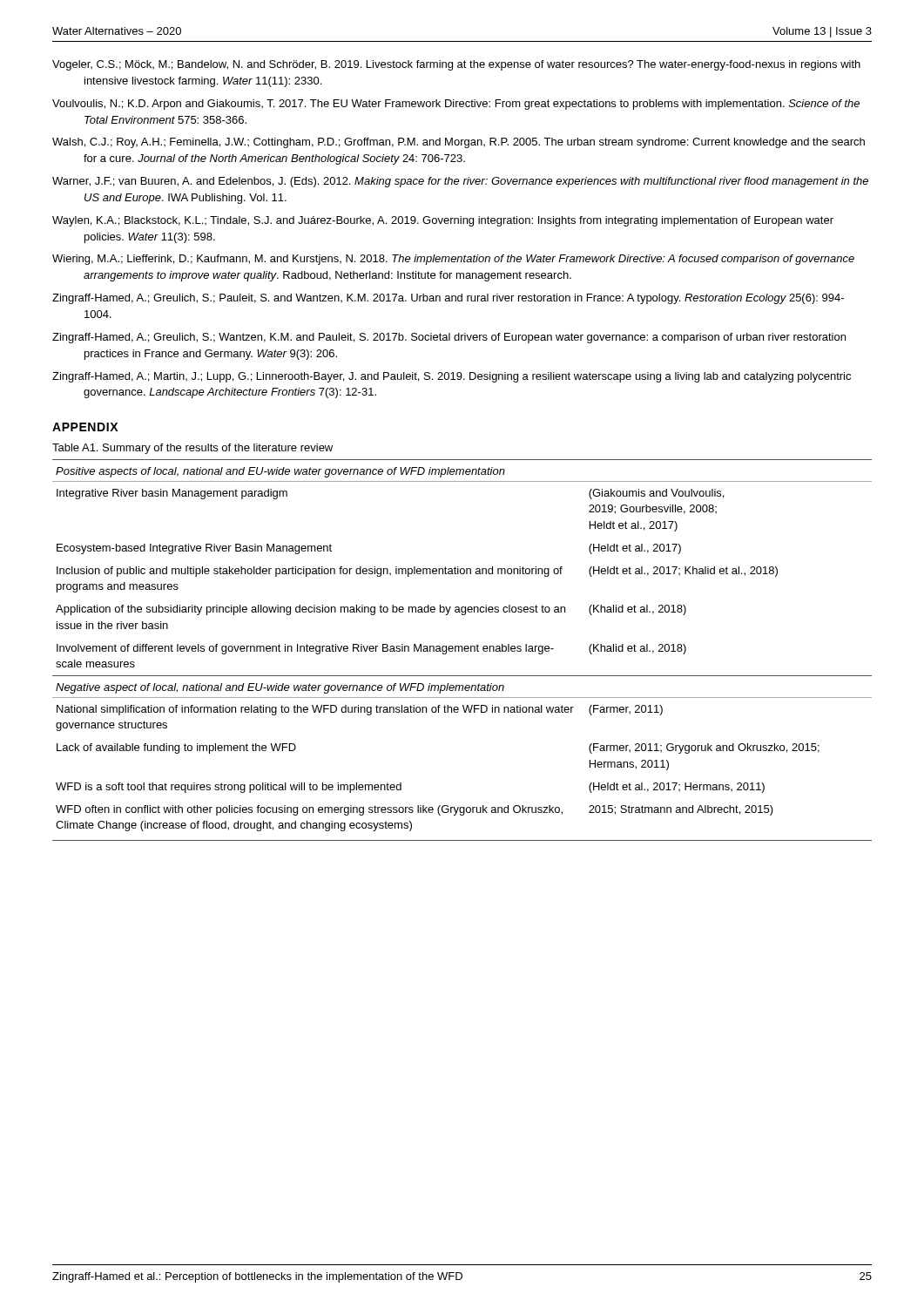
Task: Click on the element starting "Vogeler, C.S.; Möck, M.; Bandelow, N. and"
Action: (x=457, y=72)
